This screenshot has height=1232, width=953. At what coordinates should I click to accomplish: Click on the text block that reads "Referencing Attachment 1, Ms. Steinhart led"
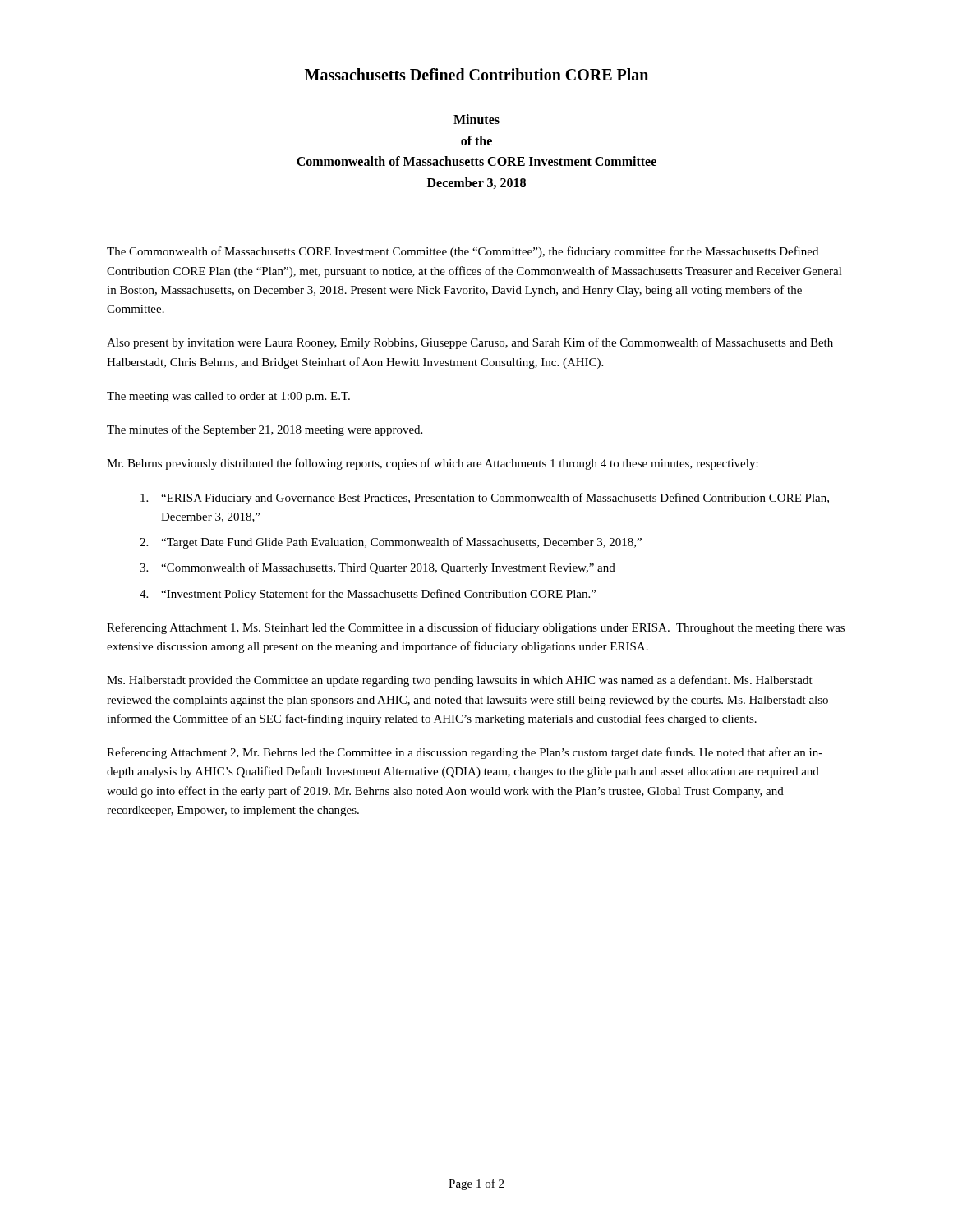tap(476, 637)
